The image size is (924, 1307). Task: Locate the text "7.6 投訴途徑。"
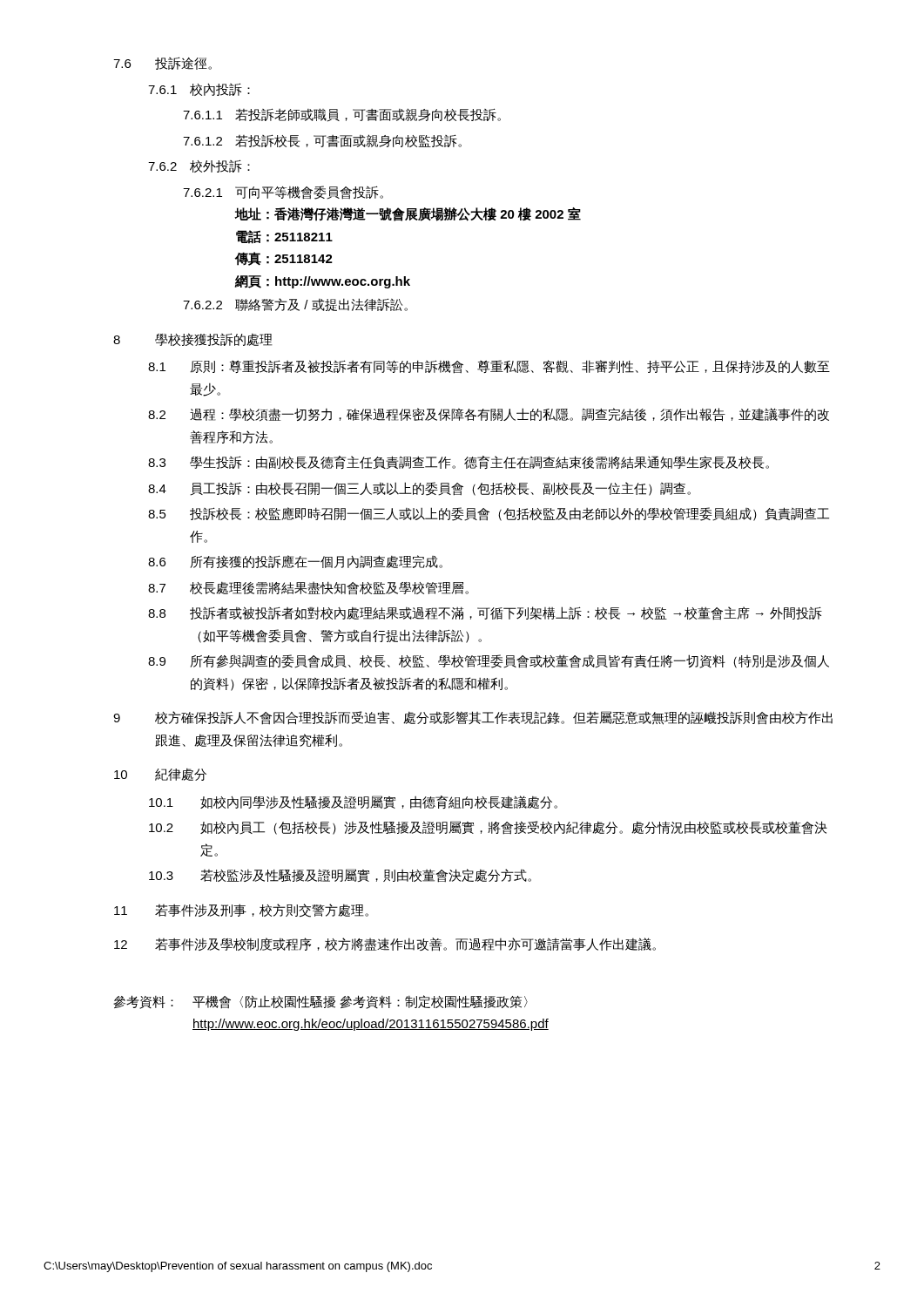tap(162, 63)
